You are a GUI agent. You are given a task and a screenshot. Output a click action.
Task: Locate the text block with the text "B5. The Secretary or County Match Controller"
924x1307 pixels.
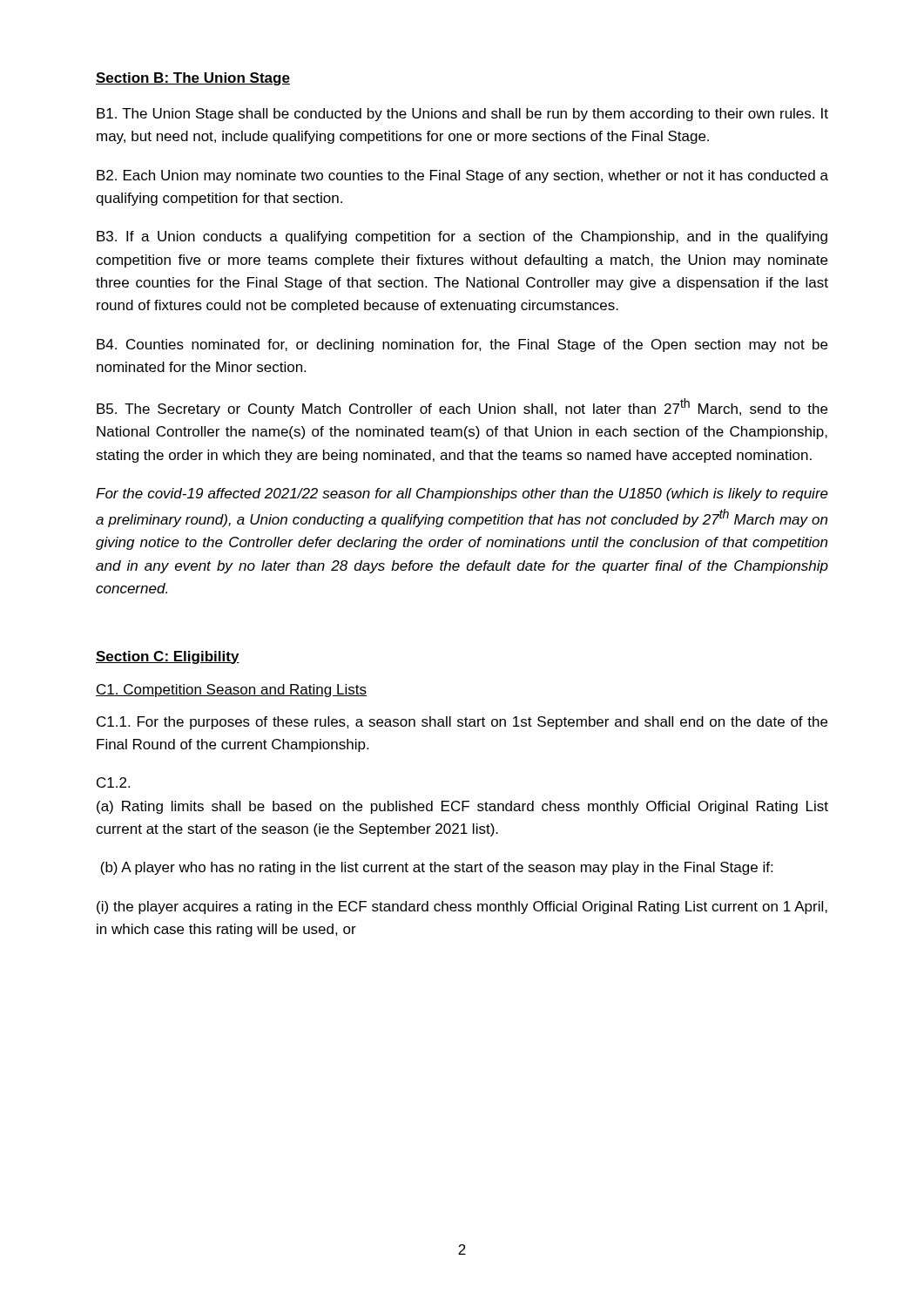(462, 430)
